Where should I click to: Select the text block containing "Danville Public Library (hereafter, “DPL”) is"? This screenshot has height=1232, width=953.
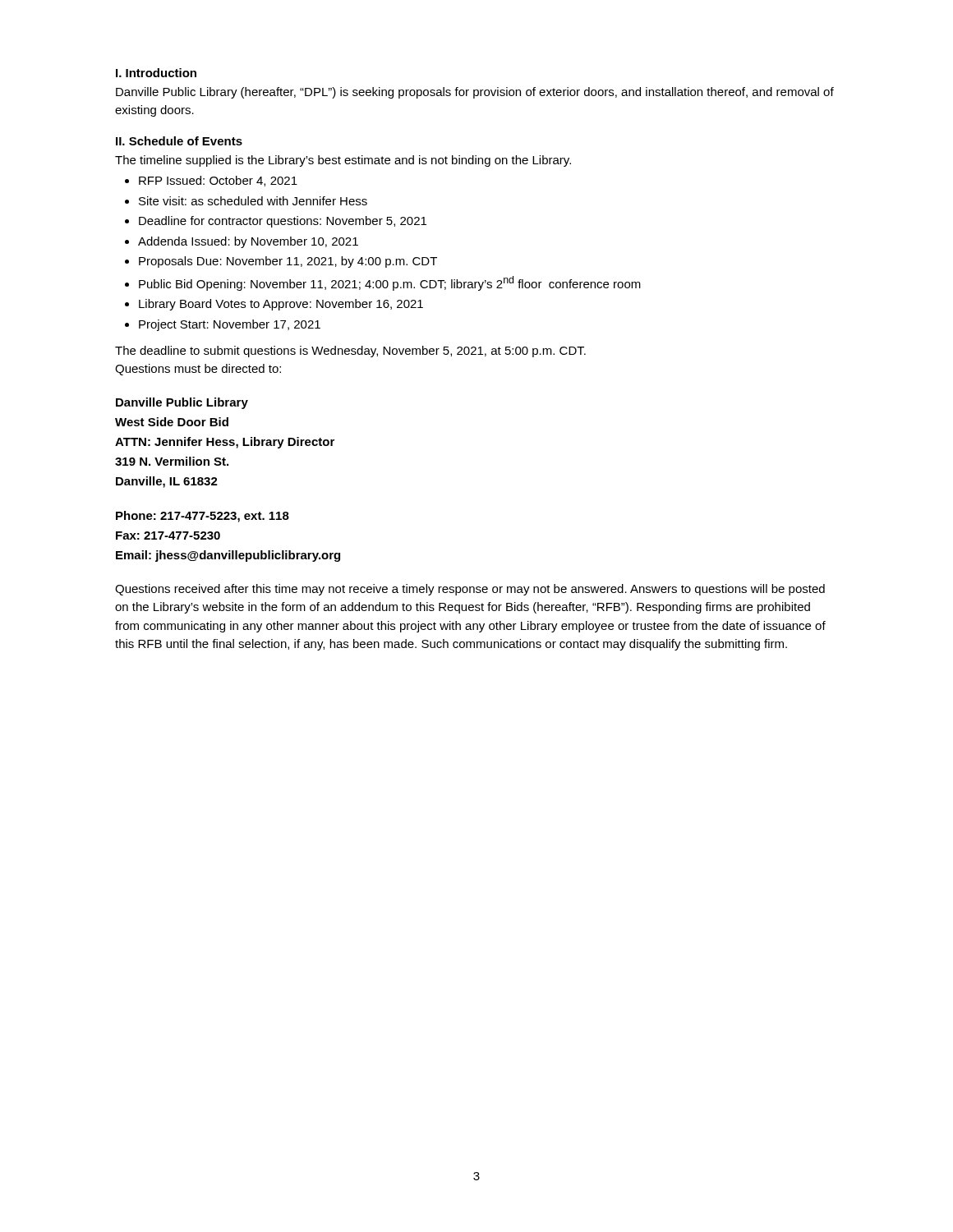point(474,101)
